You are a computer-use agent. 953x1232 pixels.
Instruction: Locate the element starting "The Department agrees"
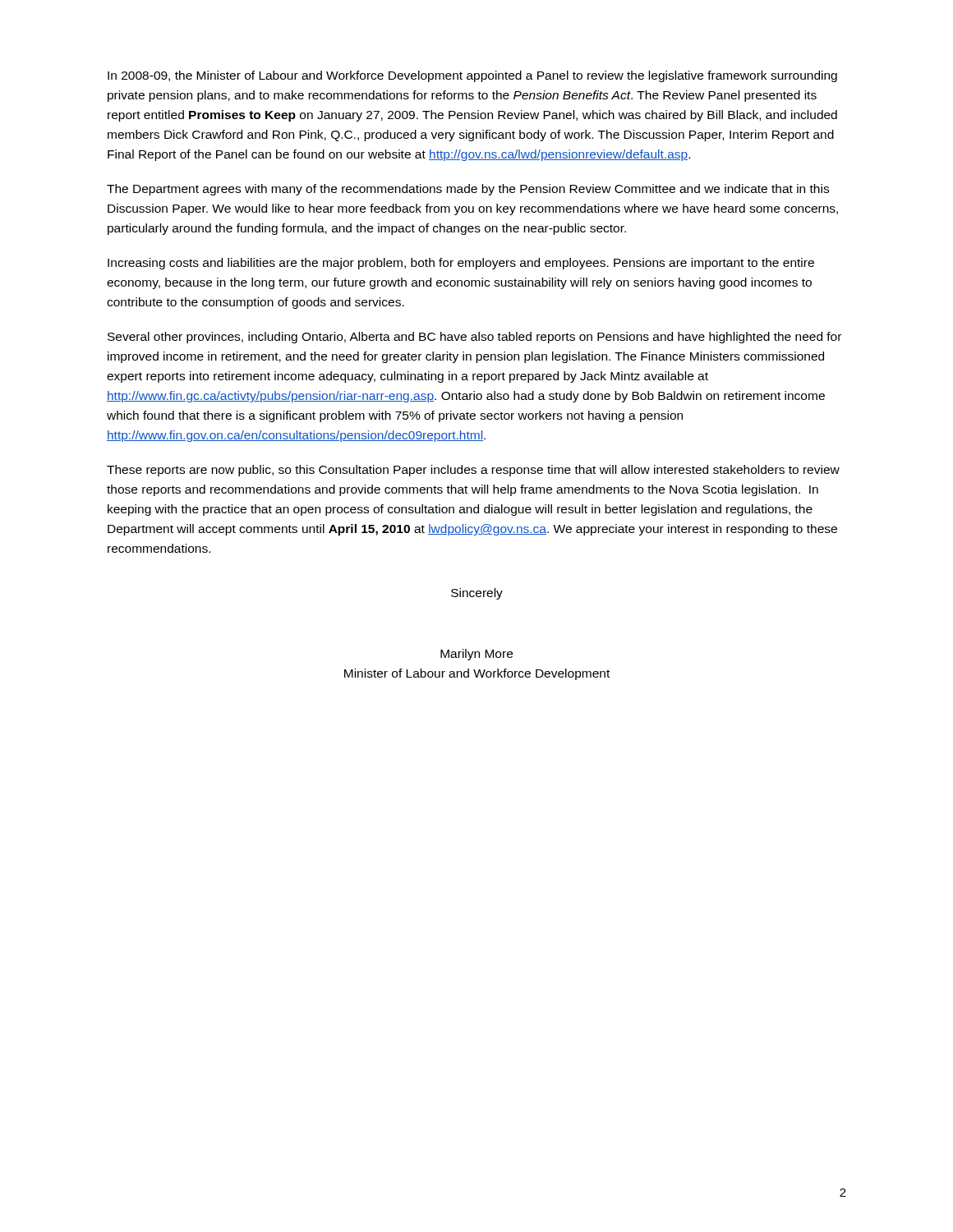pyautogui.click(x=473, y=208)
